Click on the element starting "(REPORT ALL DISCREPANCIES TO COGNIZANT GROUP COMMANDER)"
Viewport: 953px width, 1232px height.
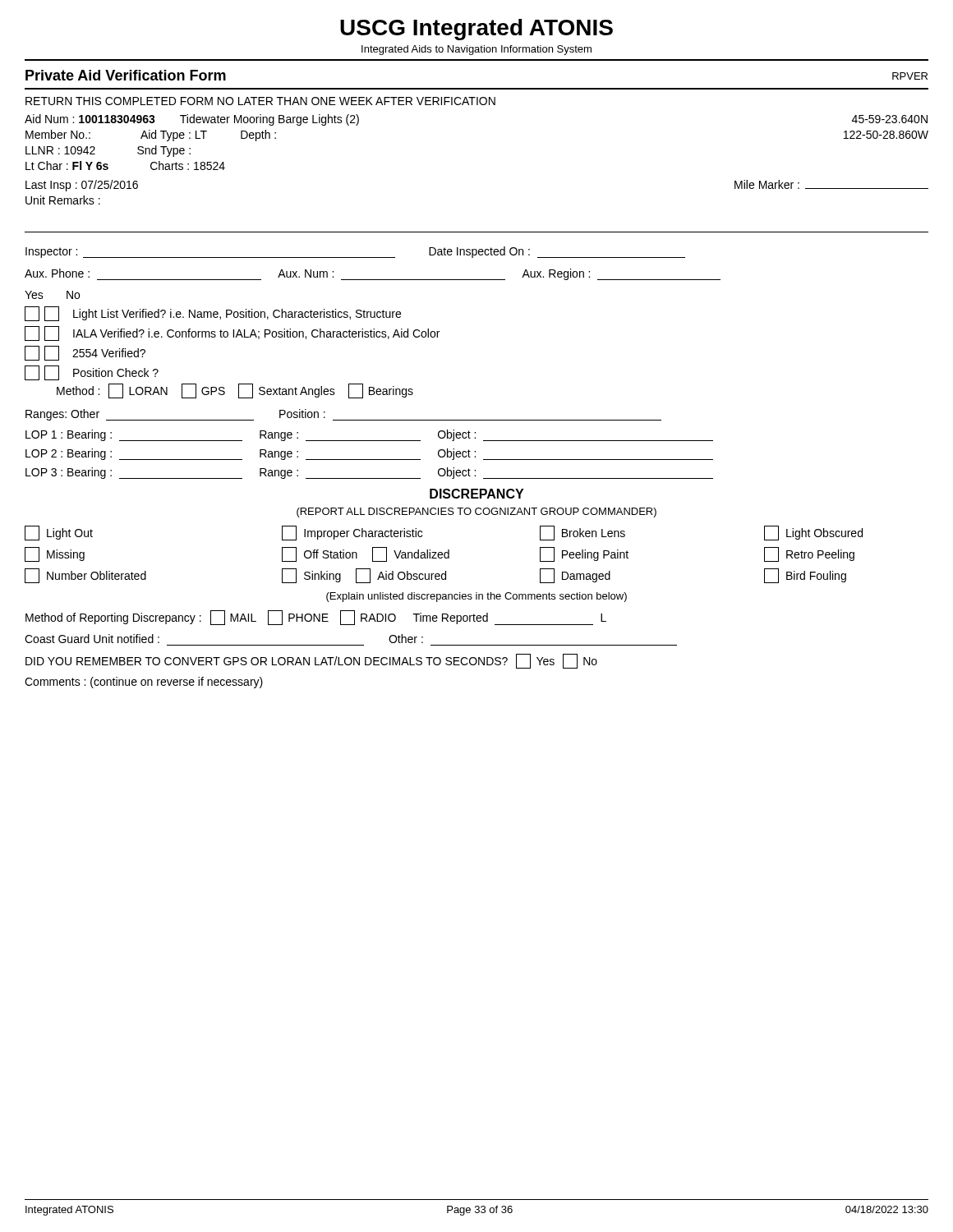click(x=476, y=511)
